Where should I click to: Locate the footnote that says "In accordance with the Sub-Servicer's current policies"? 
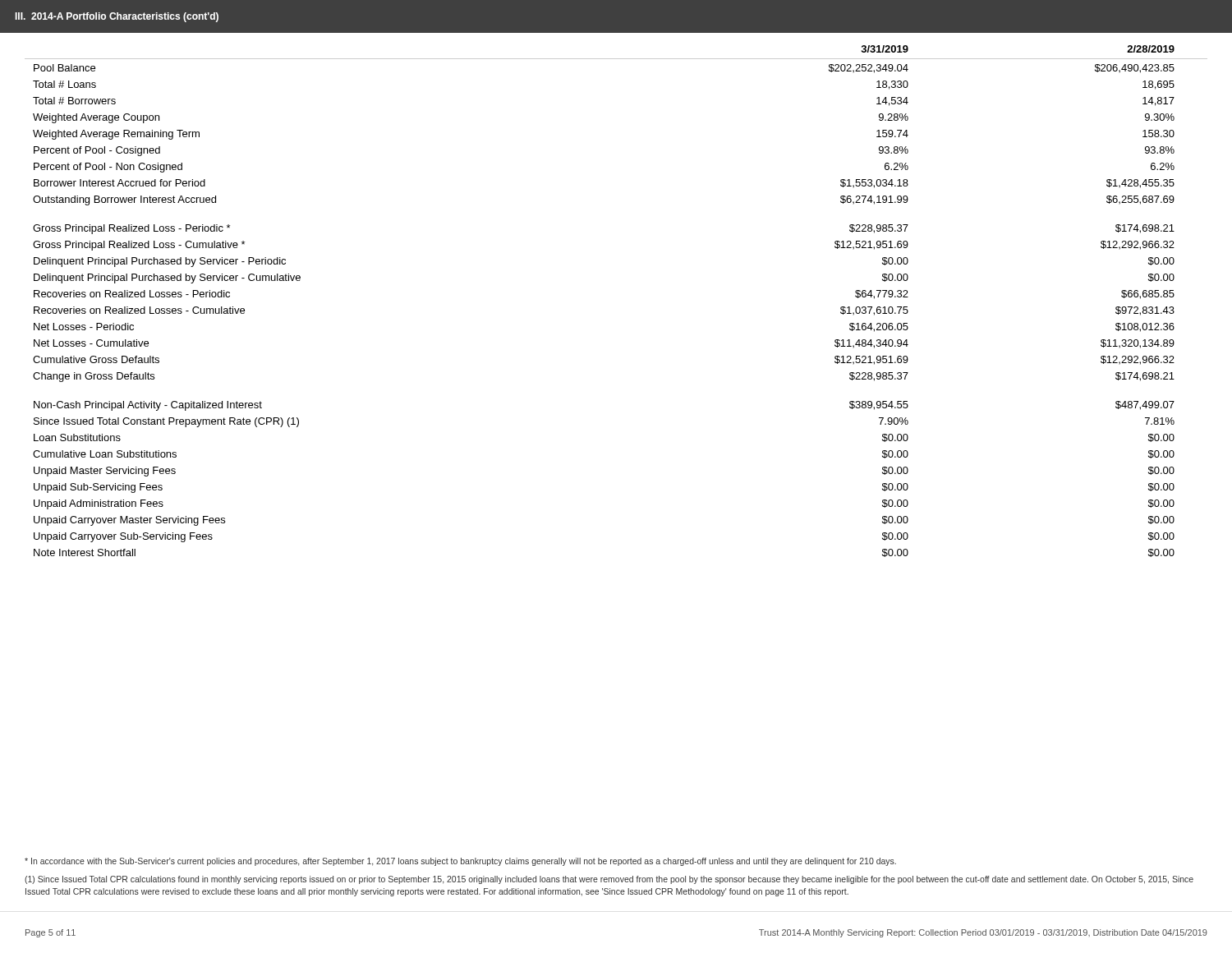pos(616,862)
